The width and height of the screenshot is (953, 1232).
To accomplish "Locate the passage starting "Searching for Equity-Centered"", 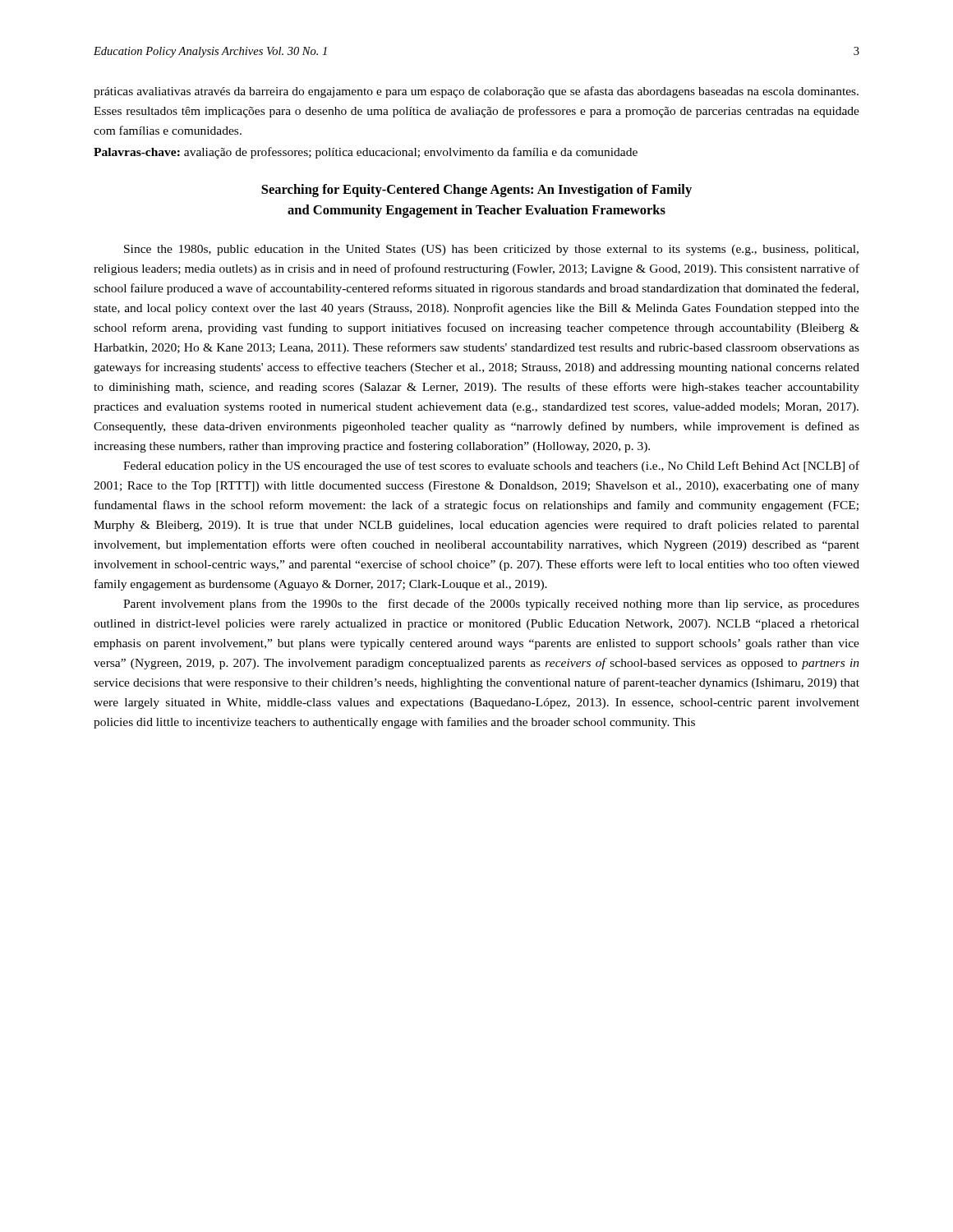I will point(476,200).
